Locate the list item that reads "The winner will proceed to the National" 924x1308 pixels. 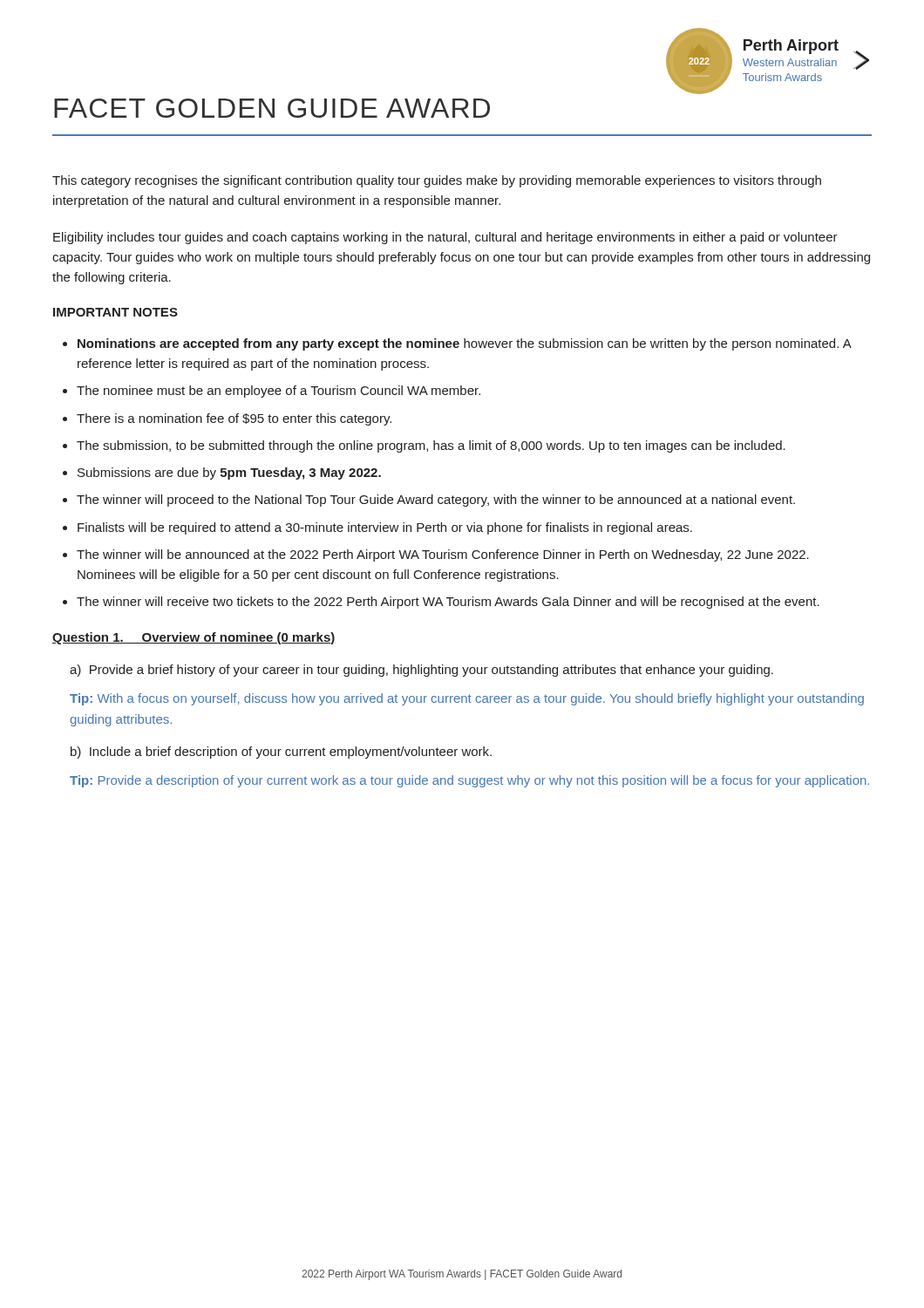436,499
